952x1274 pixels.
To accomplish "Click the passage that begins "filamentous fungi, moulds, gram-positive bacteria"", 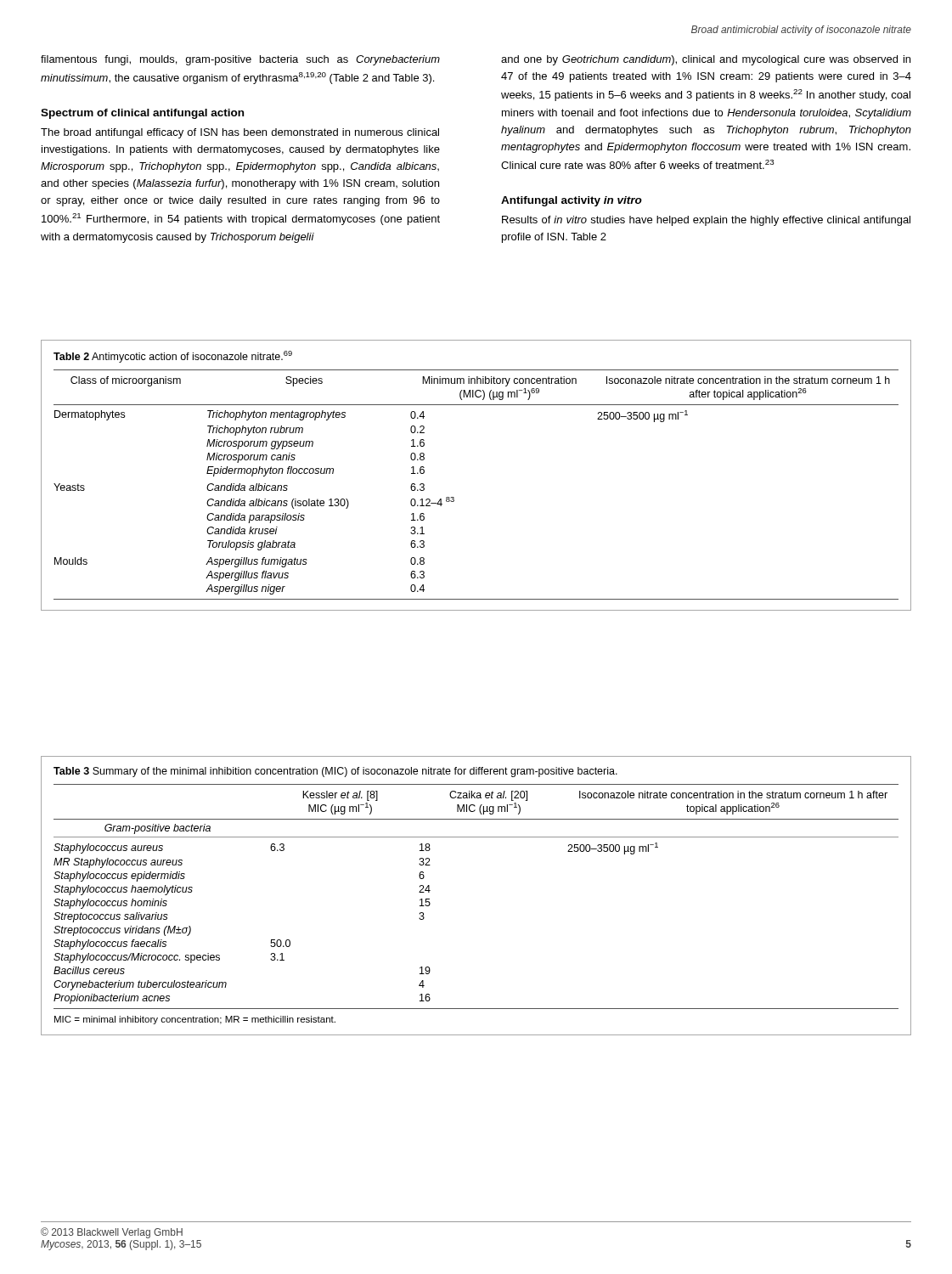I will (x=240, y=69).
